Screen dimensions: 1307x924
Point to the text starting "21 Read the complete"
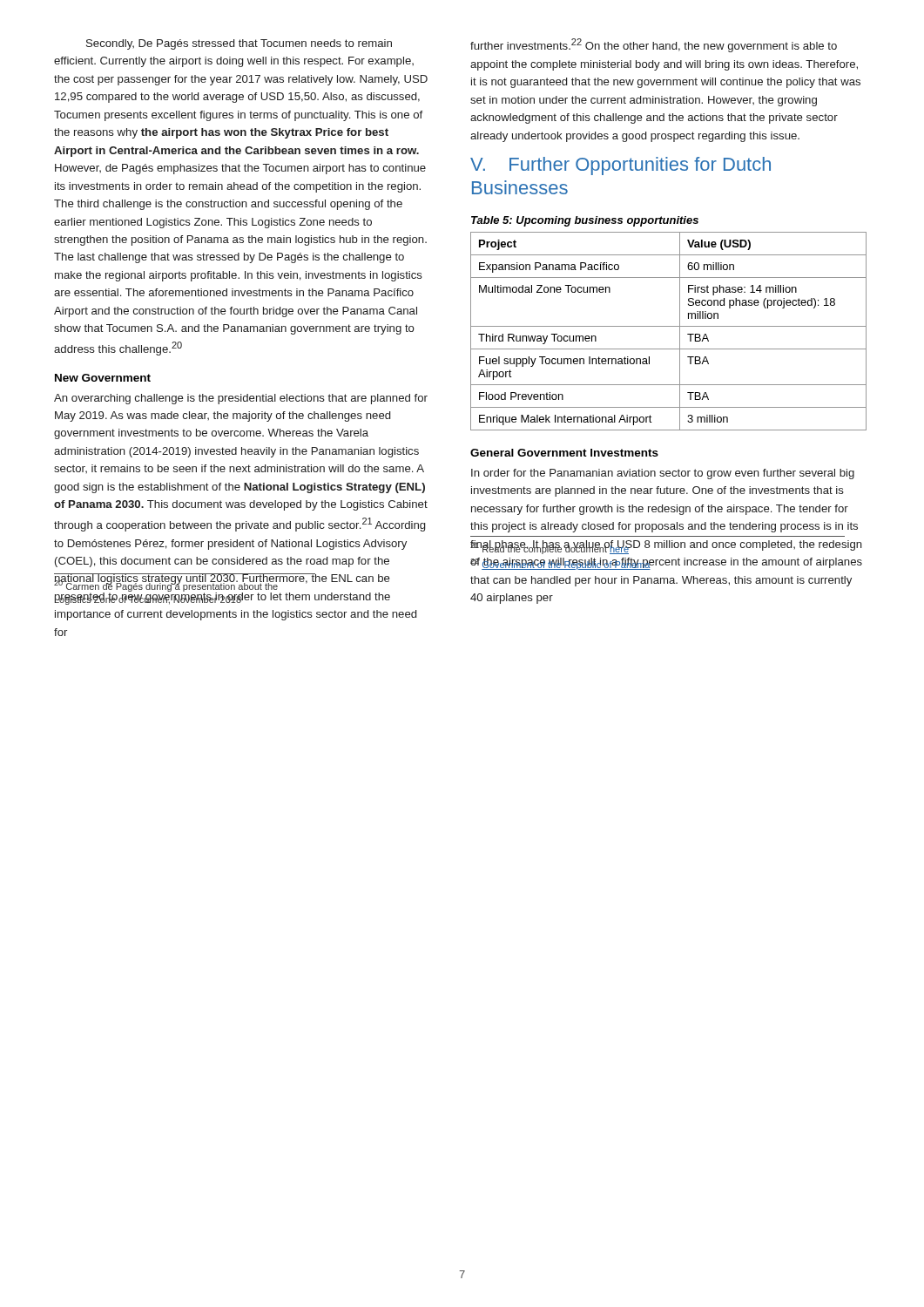click(550, 548)
